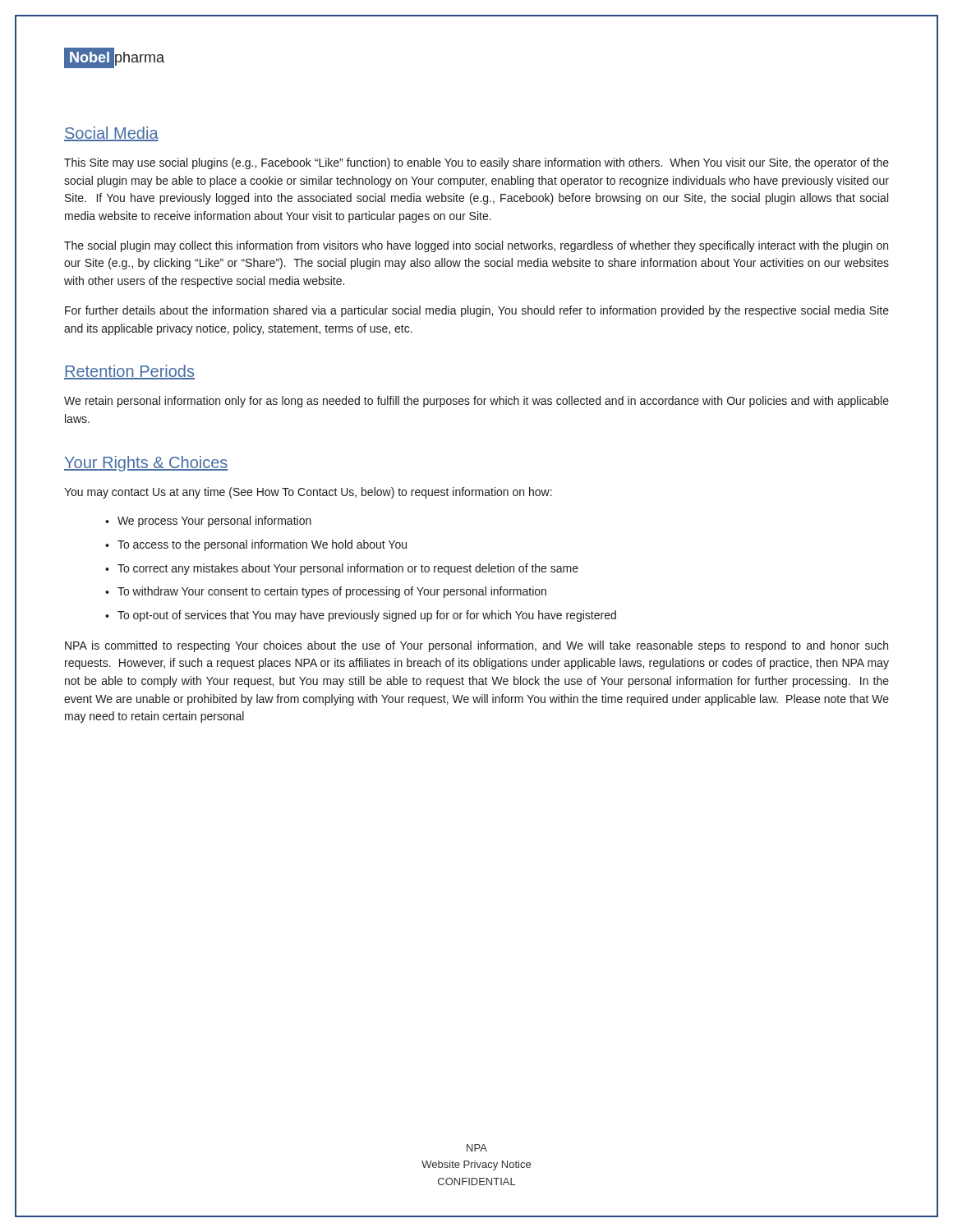Screen dimensions: 1232x953
Task: Where is the passage that starts "This Site may use social plugins"?
Action: (476, 190)
